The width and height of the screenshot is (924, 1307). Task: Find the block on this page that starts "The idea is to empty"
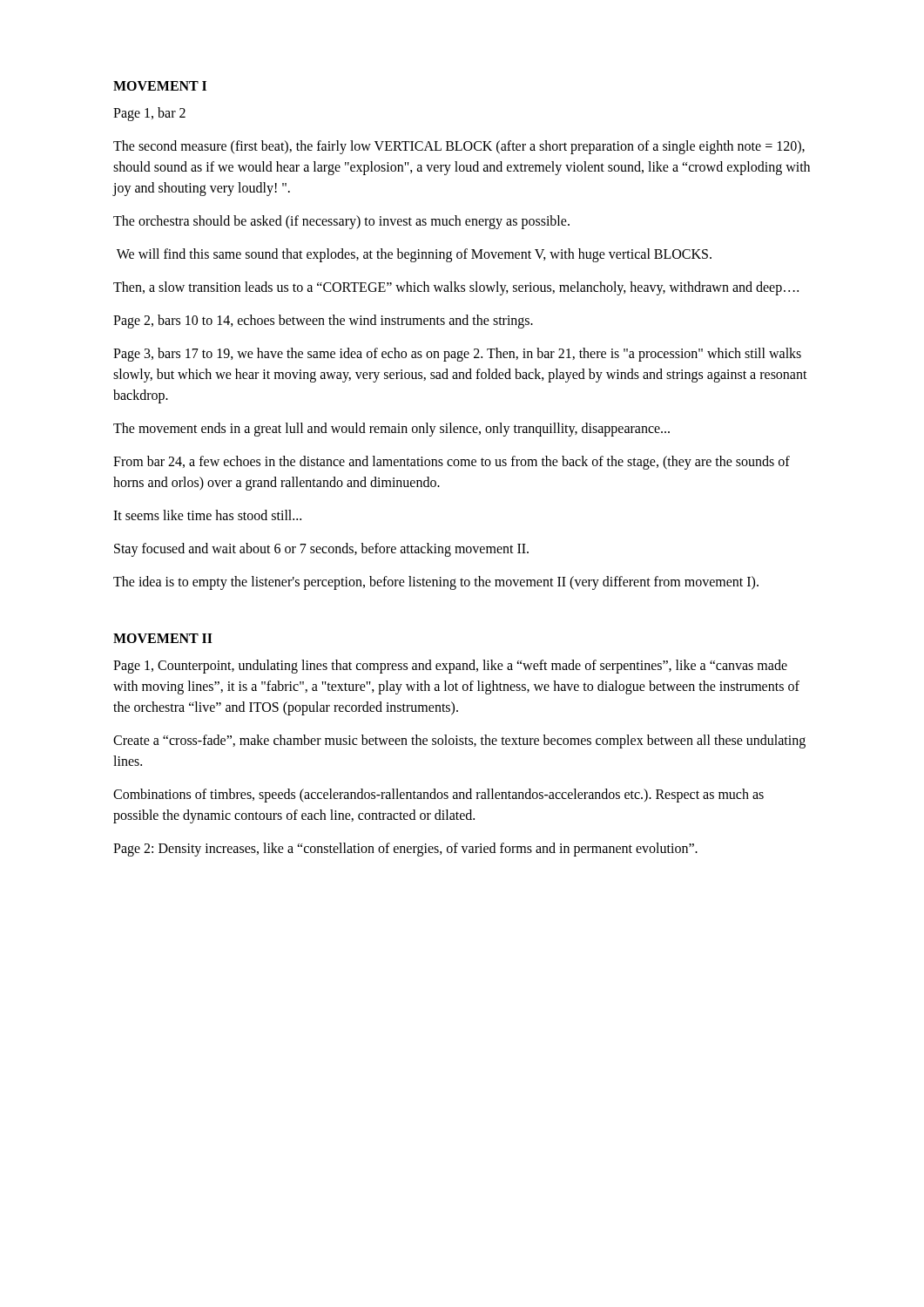436,582
